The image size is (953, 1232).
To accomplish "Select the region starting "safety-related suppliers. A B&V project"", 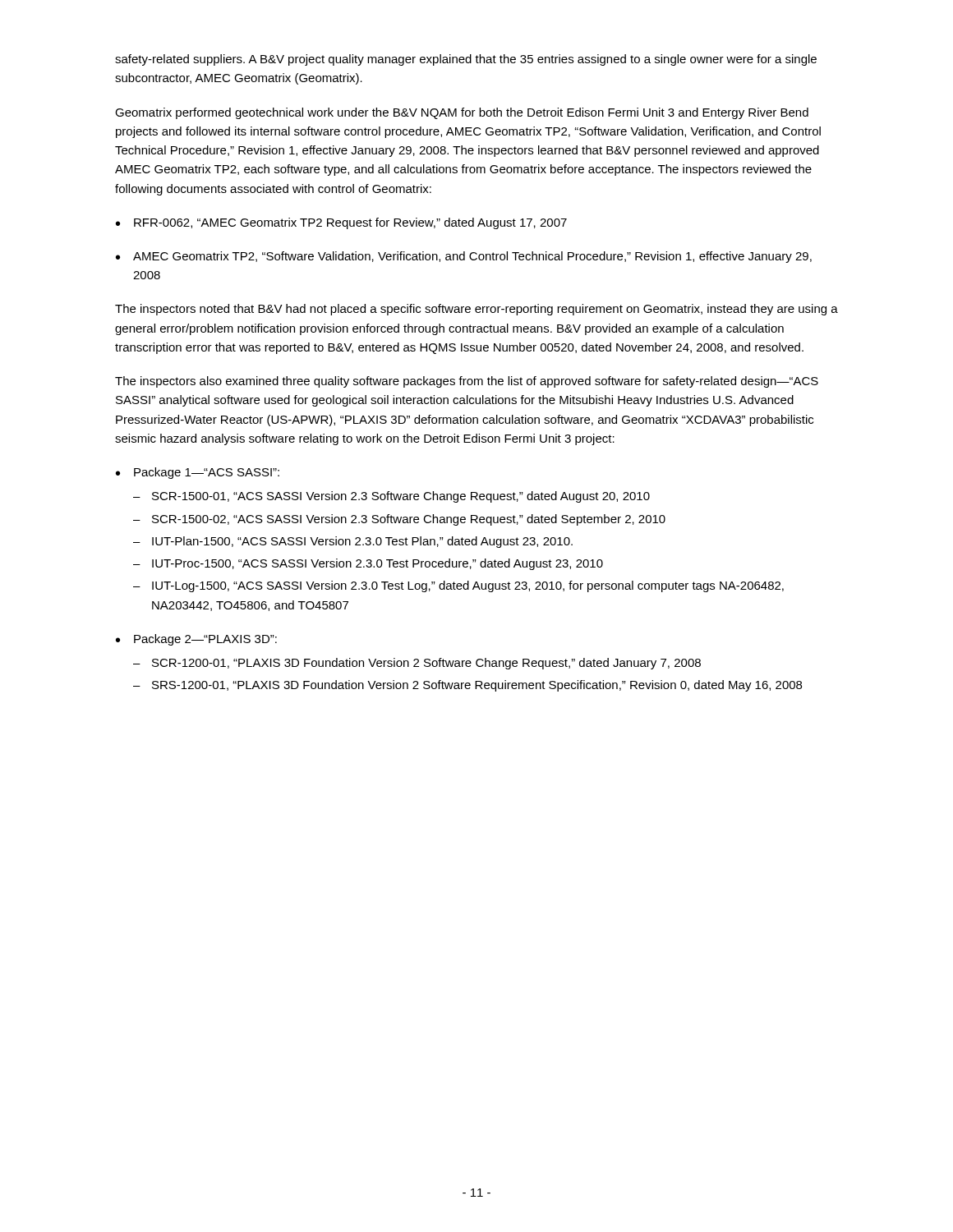I will click(x=466, y=68).
